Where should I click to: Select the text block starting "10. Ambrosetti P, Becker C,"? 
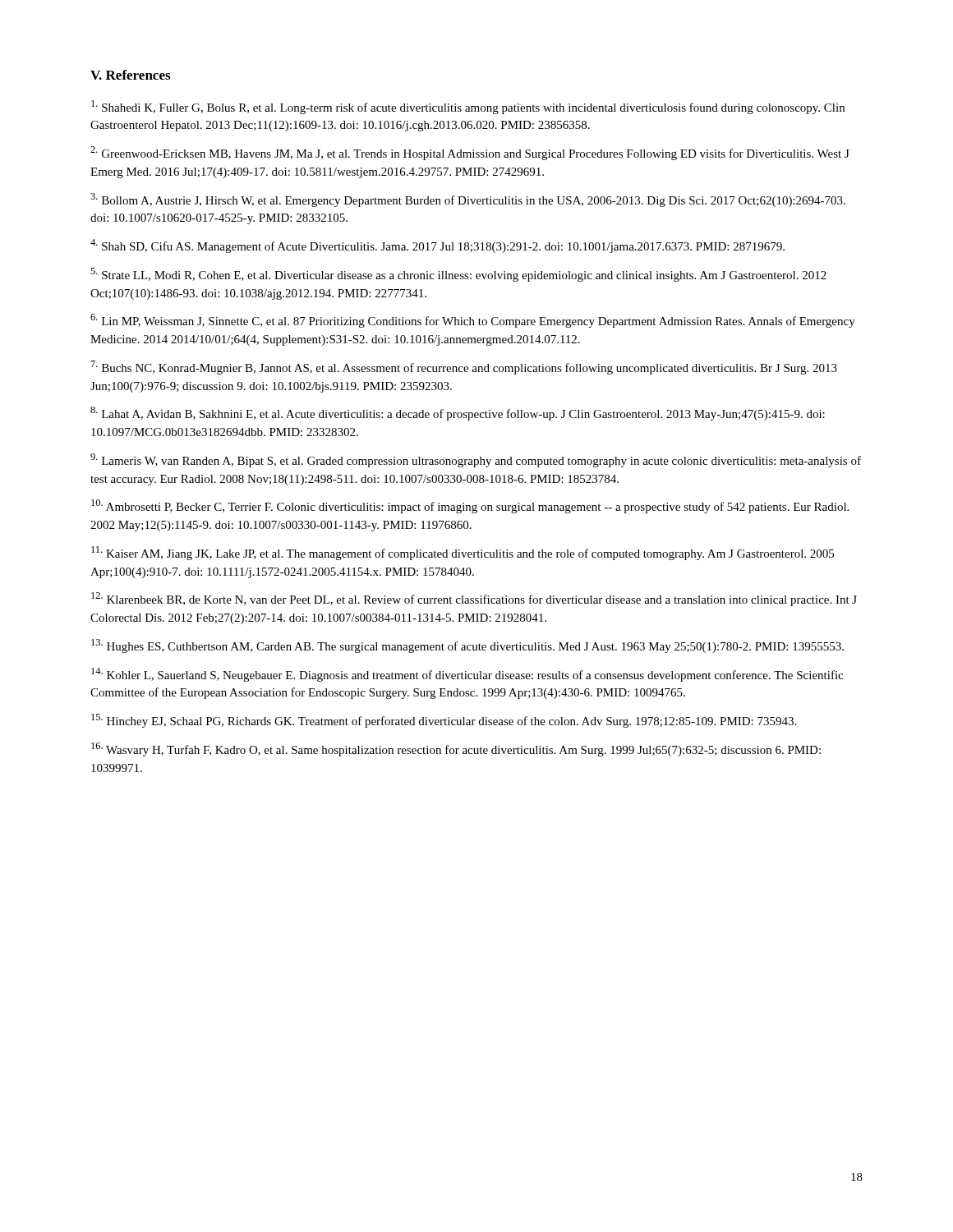(x=470, y=514)
